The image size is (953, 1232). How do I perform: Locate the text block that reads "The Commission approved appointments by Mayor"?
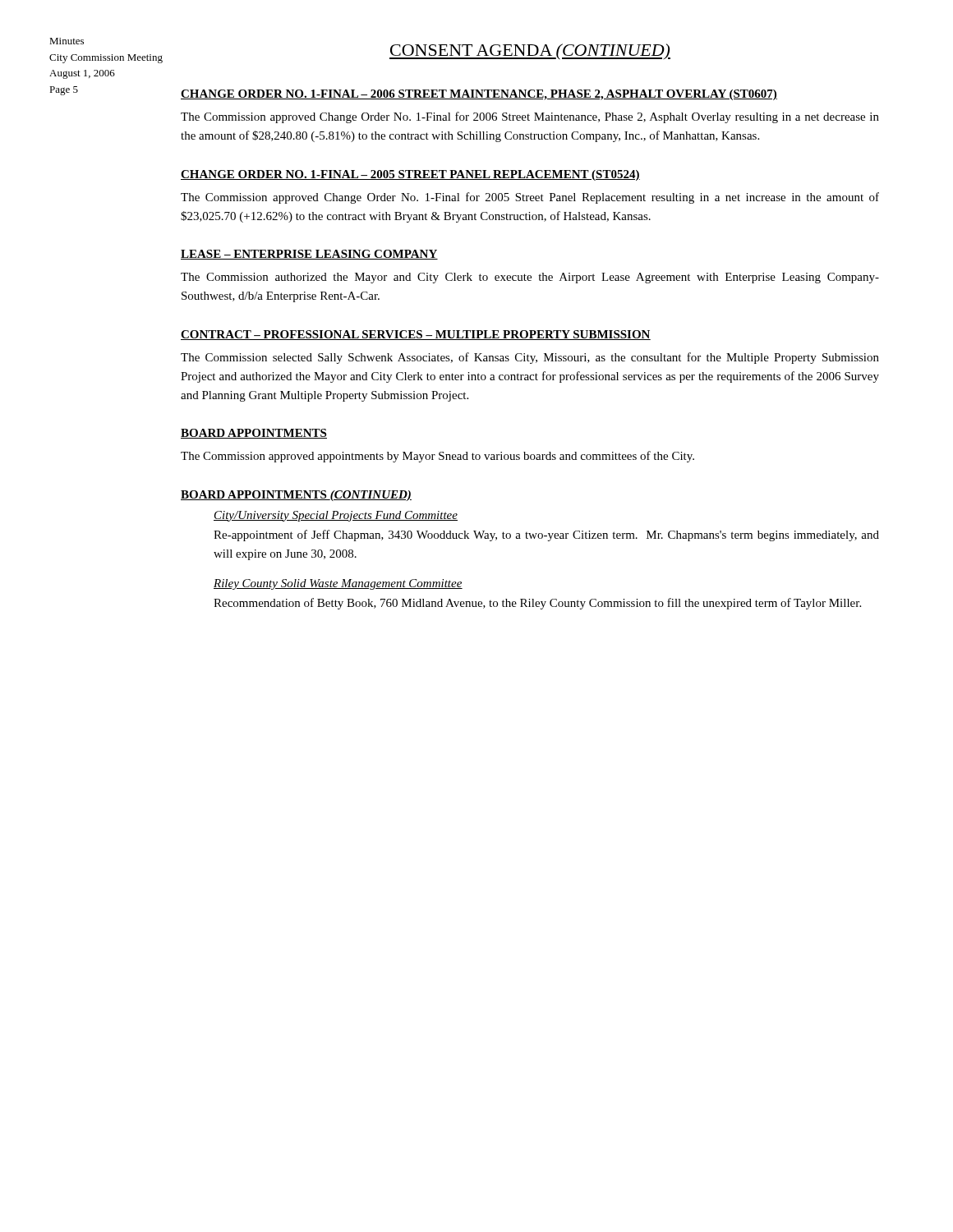point(438,456)
